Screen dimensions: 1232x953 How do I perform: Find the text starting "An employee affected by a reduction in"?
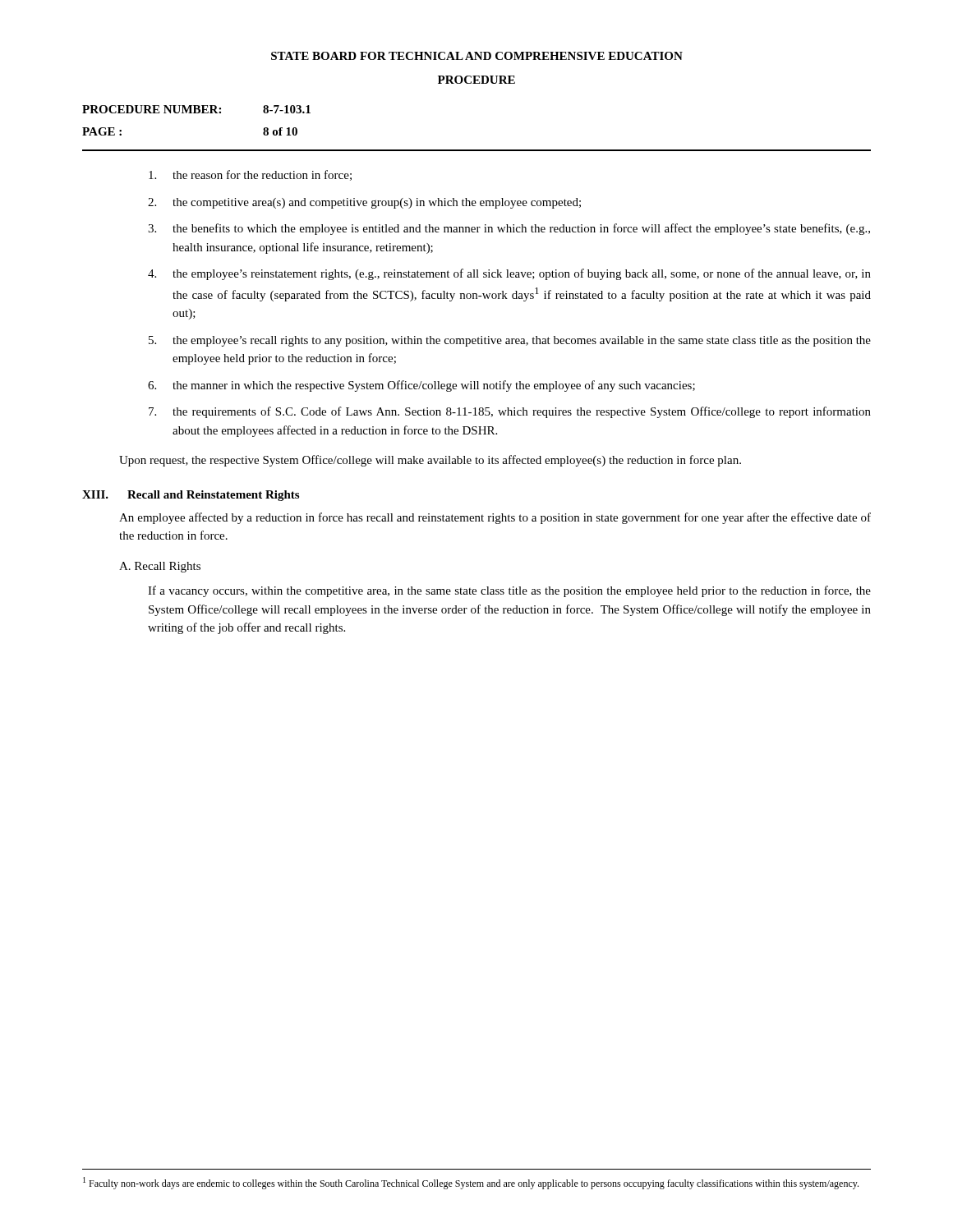coord(495,526)
